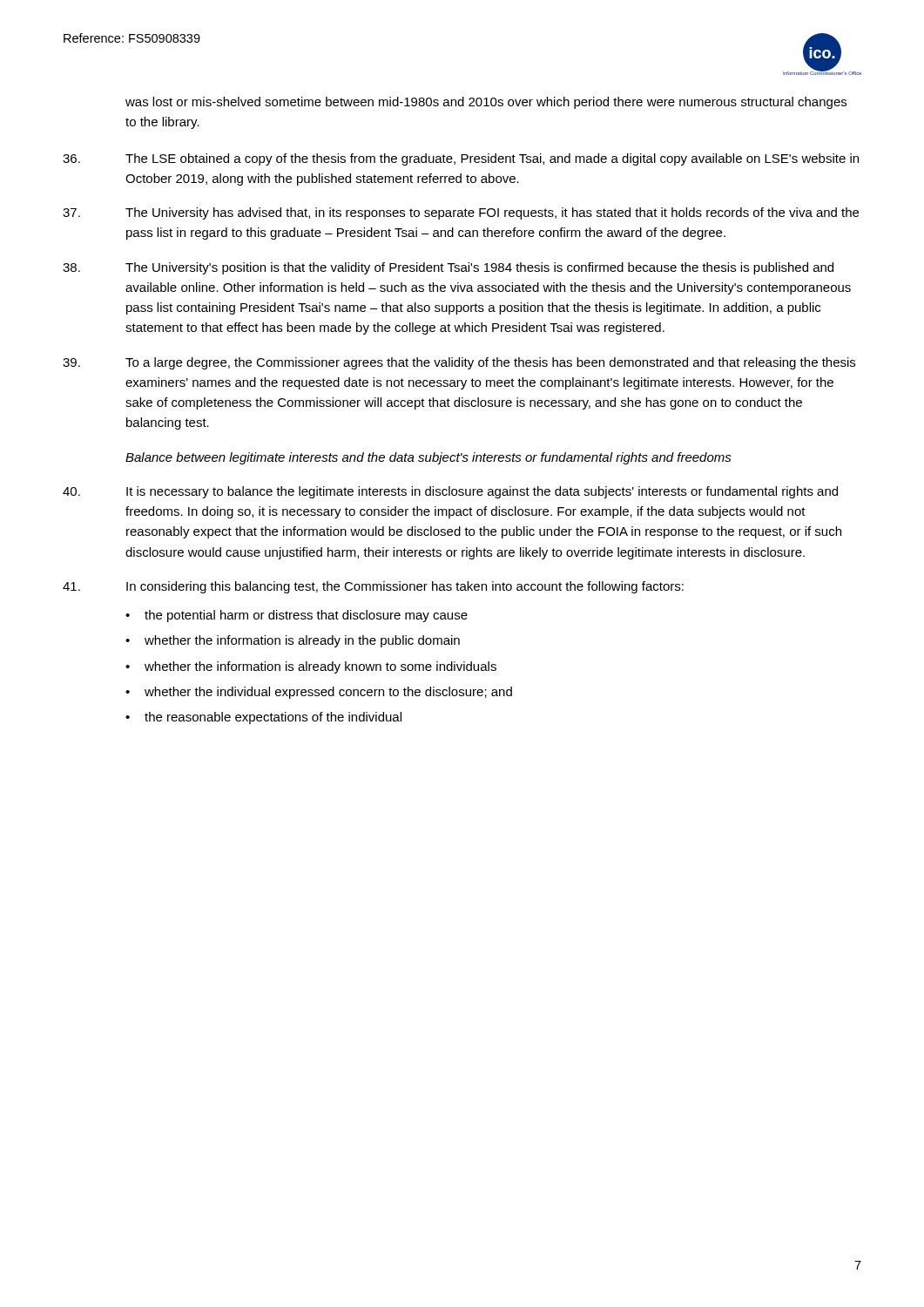The height and width of the screenshot is (1307, 924).
Task: Point to the block beginning "The University has"
Action: coord(462,222)
